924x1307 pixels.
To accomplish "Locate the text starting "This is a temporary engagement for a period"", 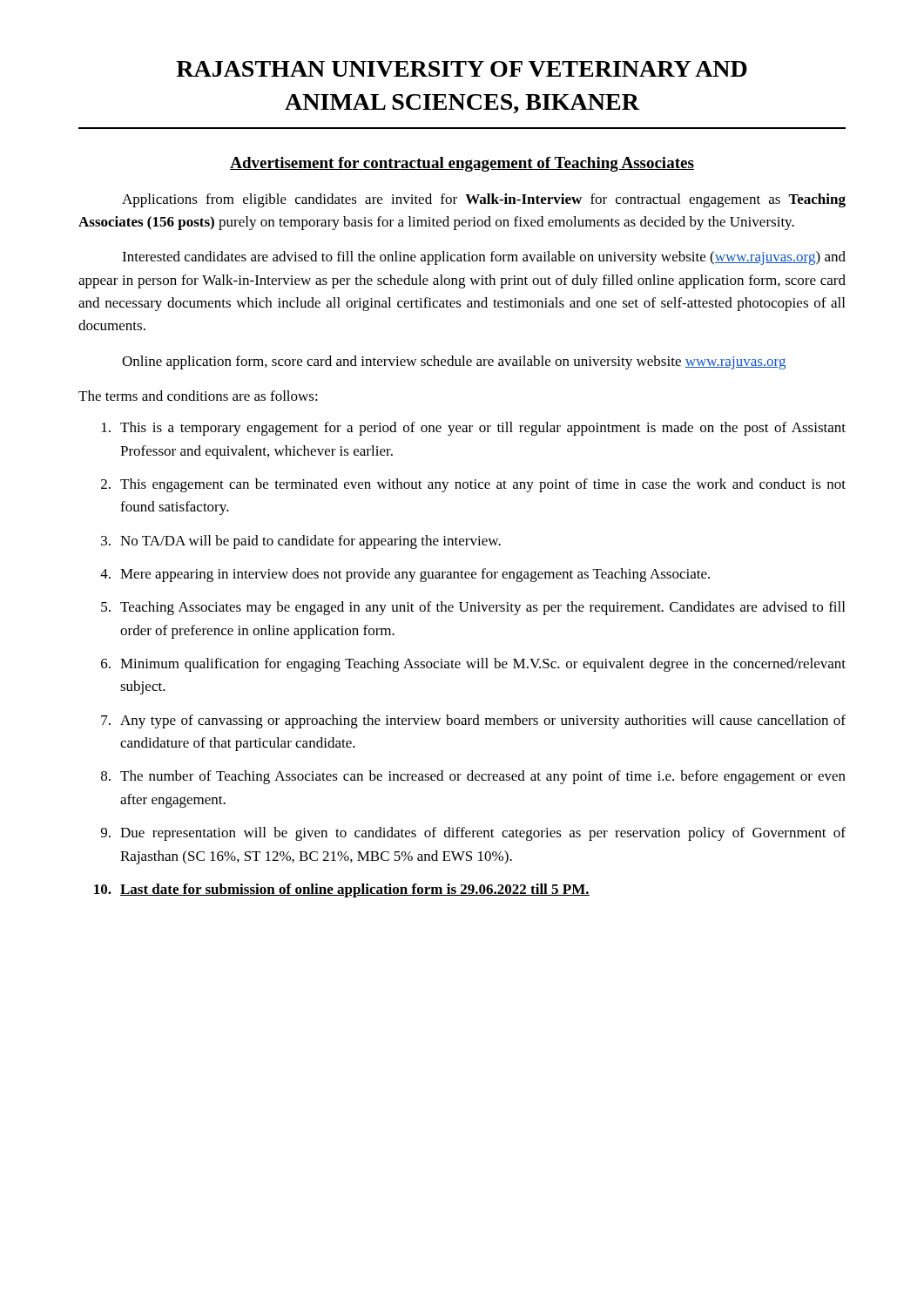I will coord(462,440).
